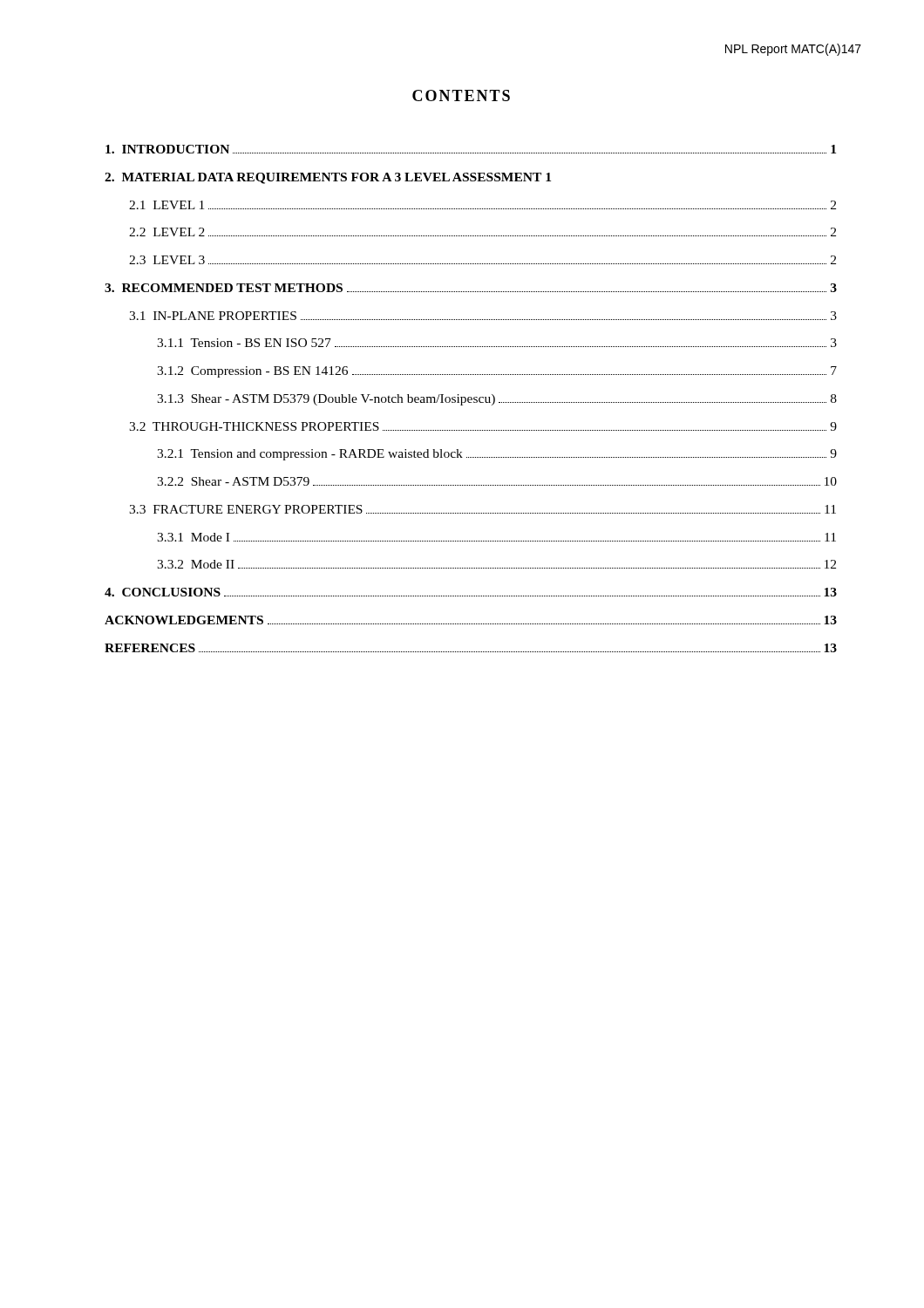
Task: Navigate to the text block starting "3.1.3 Shear - ASTM D5379 (Double V-notch"
Action: [x=471, y=398]
